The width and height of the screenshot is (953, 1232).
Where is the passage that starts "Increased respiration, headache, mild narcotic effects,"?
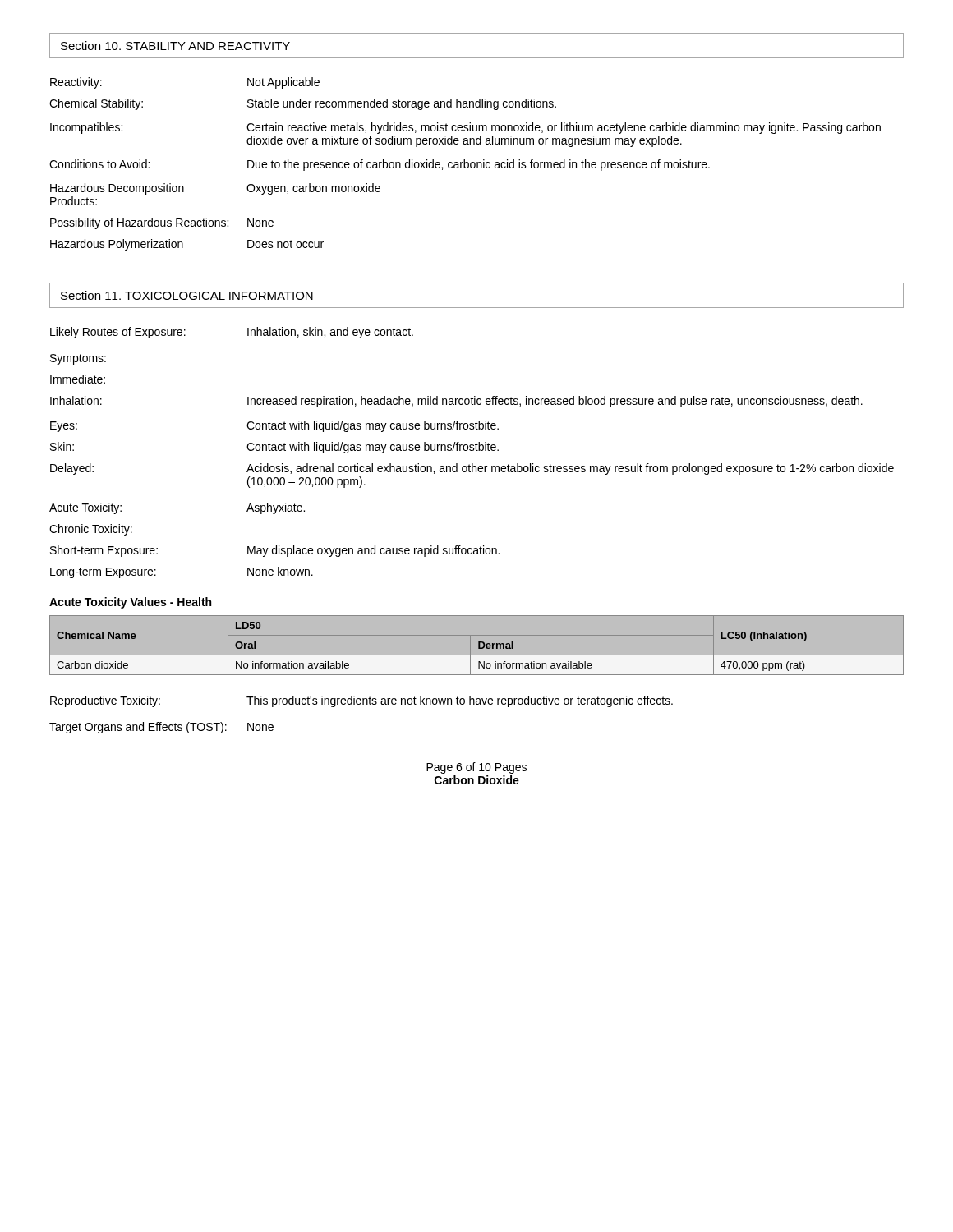tap(555, 401)
